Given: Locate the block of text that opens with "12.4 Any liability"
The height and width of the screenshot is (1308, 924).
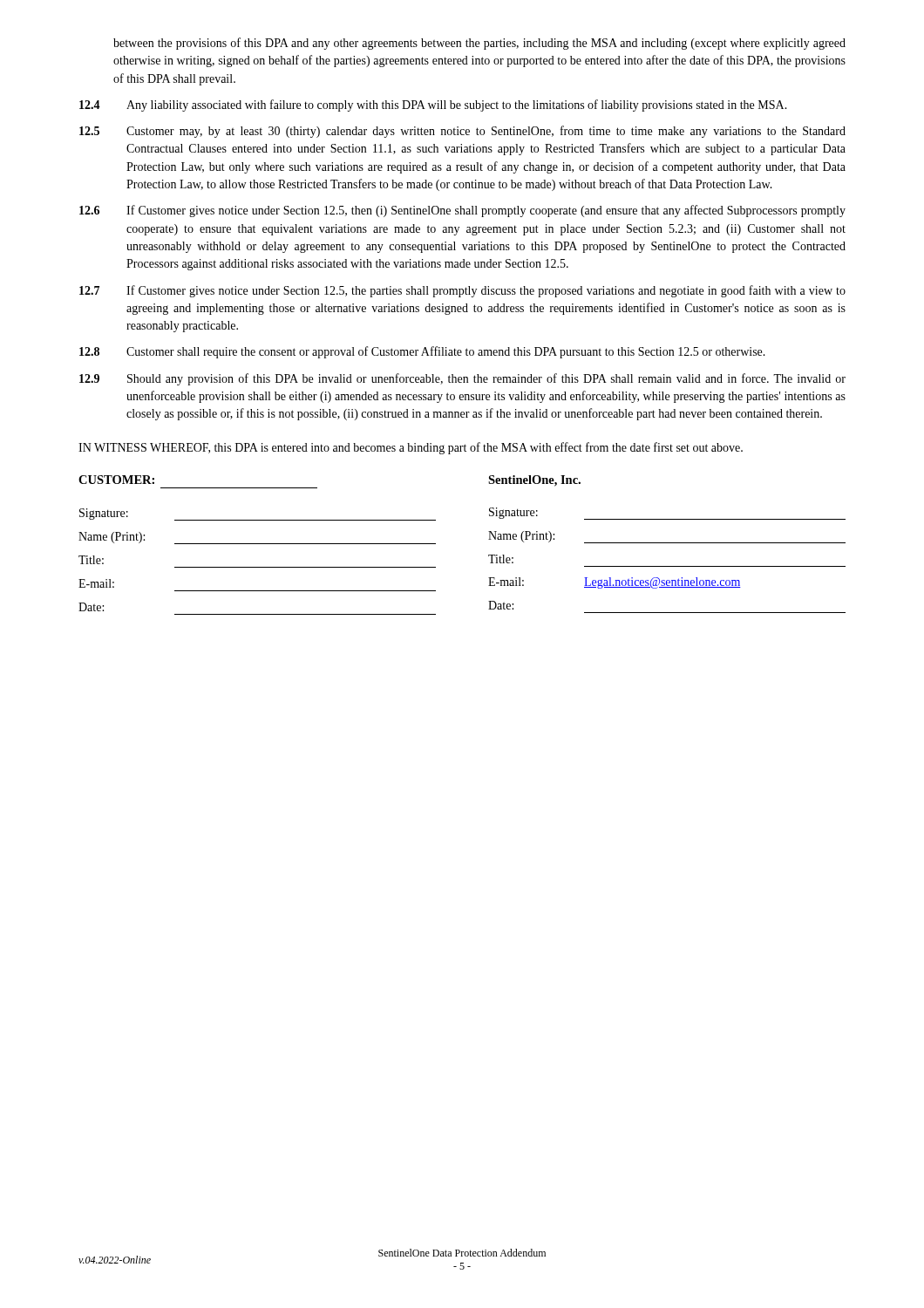Looking at the screenshot, I should tap(462, 106).
